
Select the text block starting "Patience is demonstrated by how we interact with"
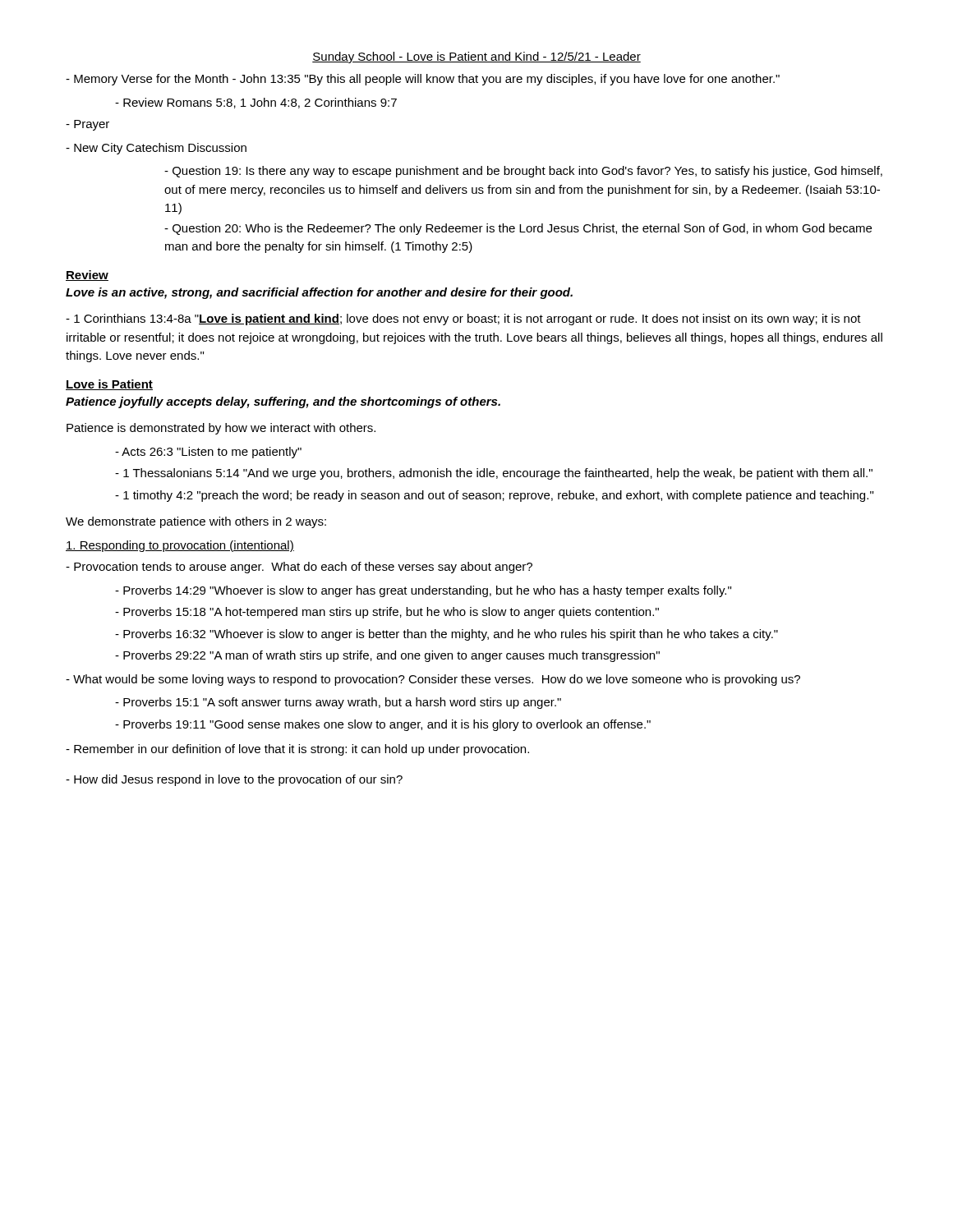point(221,428)
